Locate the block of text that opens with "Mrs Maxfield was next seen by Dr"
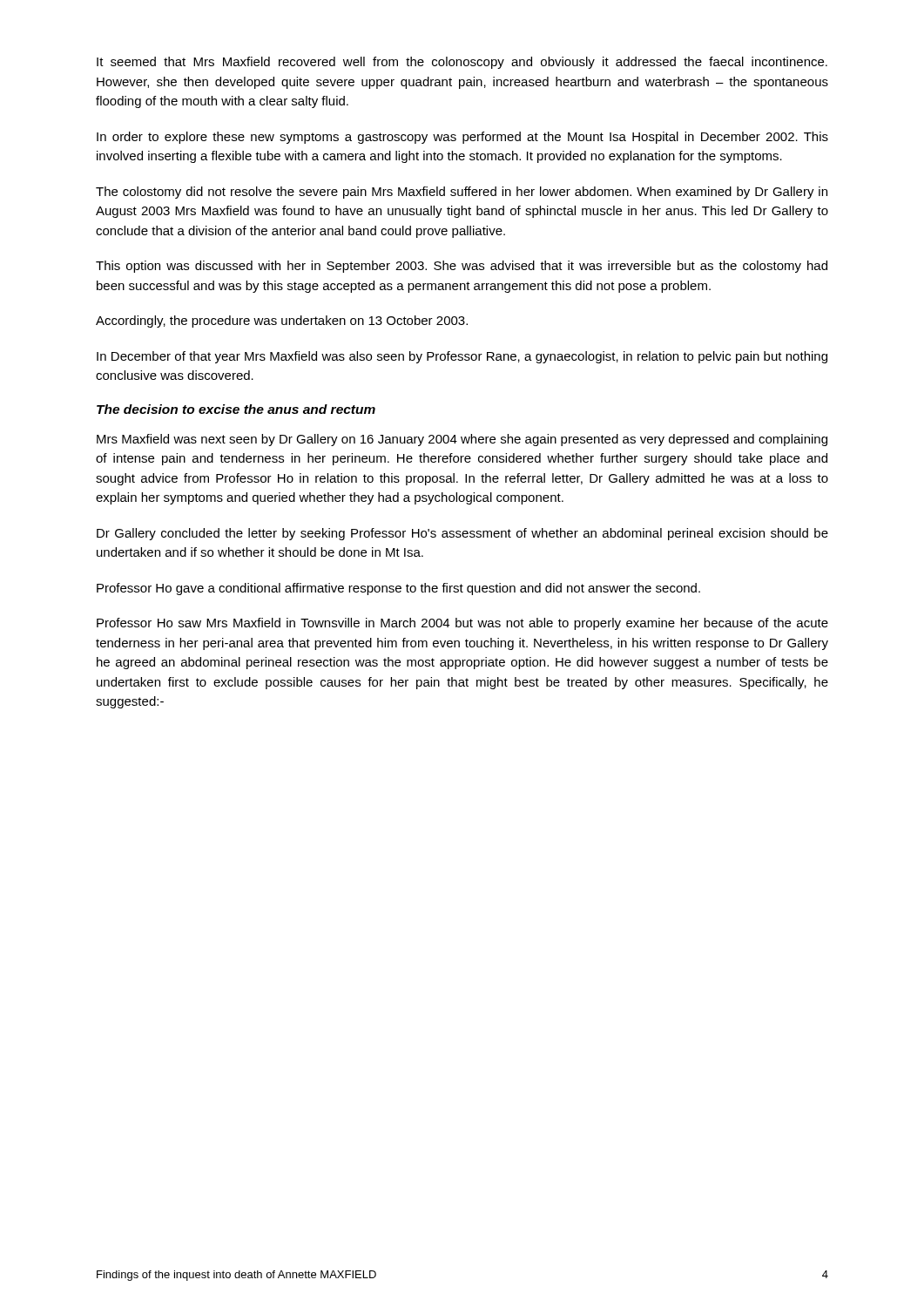Viewport: 924px width, 1307px height. pyautogui.click(x=462, y=468)
